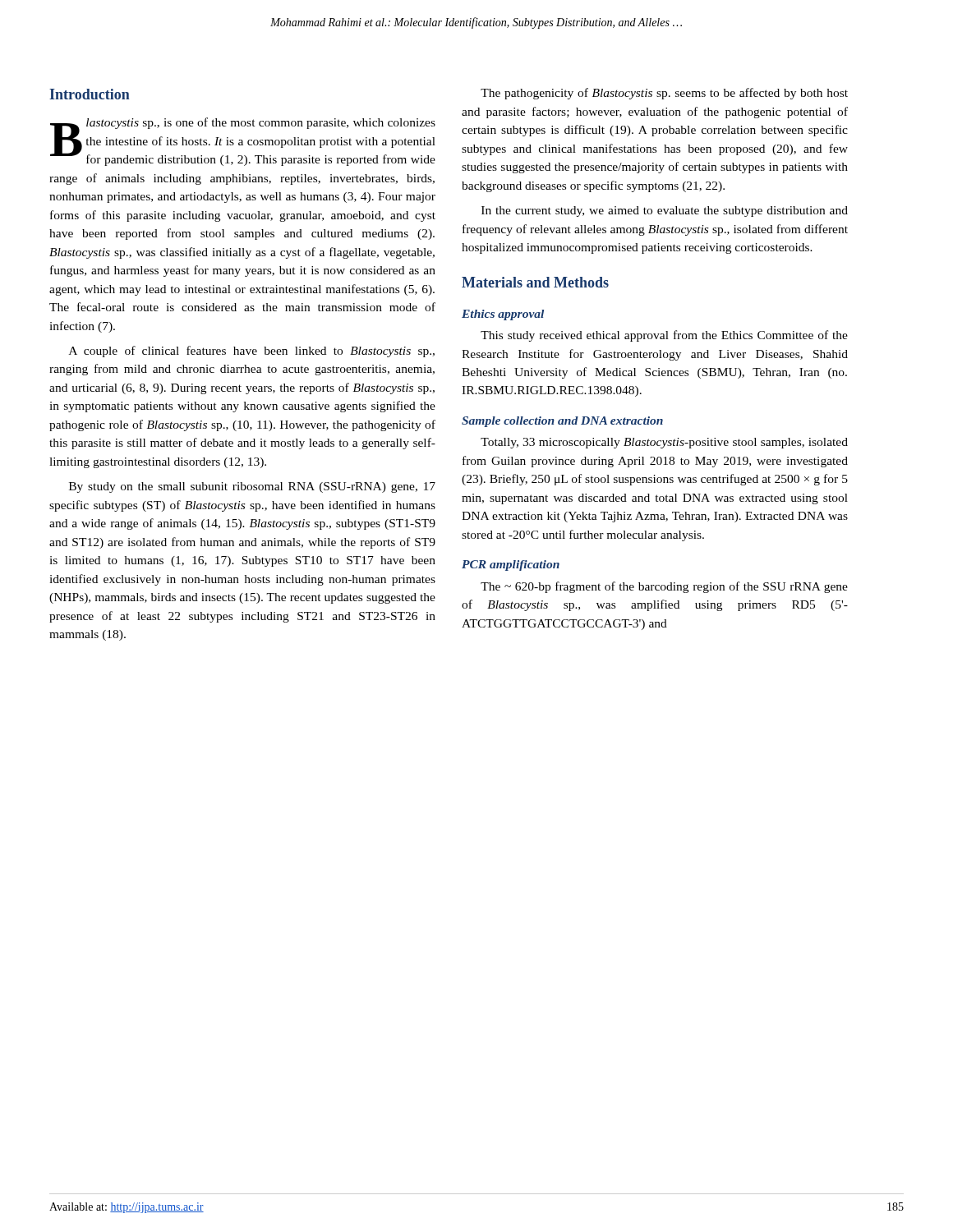Find the text block with the text "In the current study, we aimed"
The image size is (953, 1232).
(655, 229)
